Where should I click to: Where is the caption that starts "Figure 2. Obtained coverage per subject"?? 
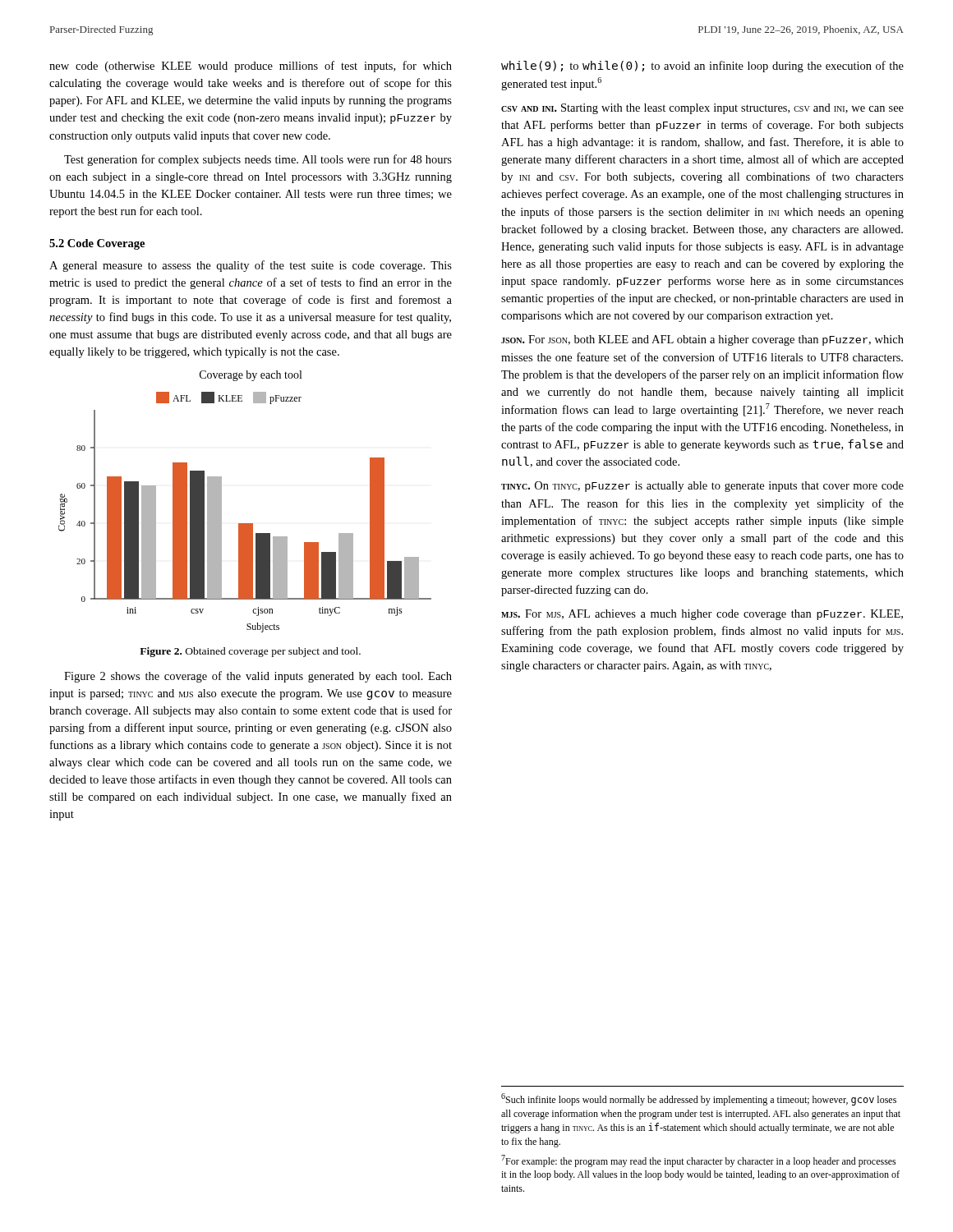coord(251,651)
